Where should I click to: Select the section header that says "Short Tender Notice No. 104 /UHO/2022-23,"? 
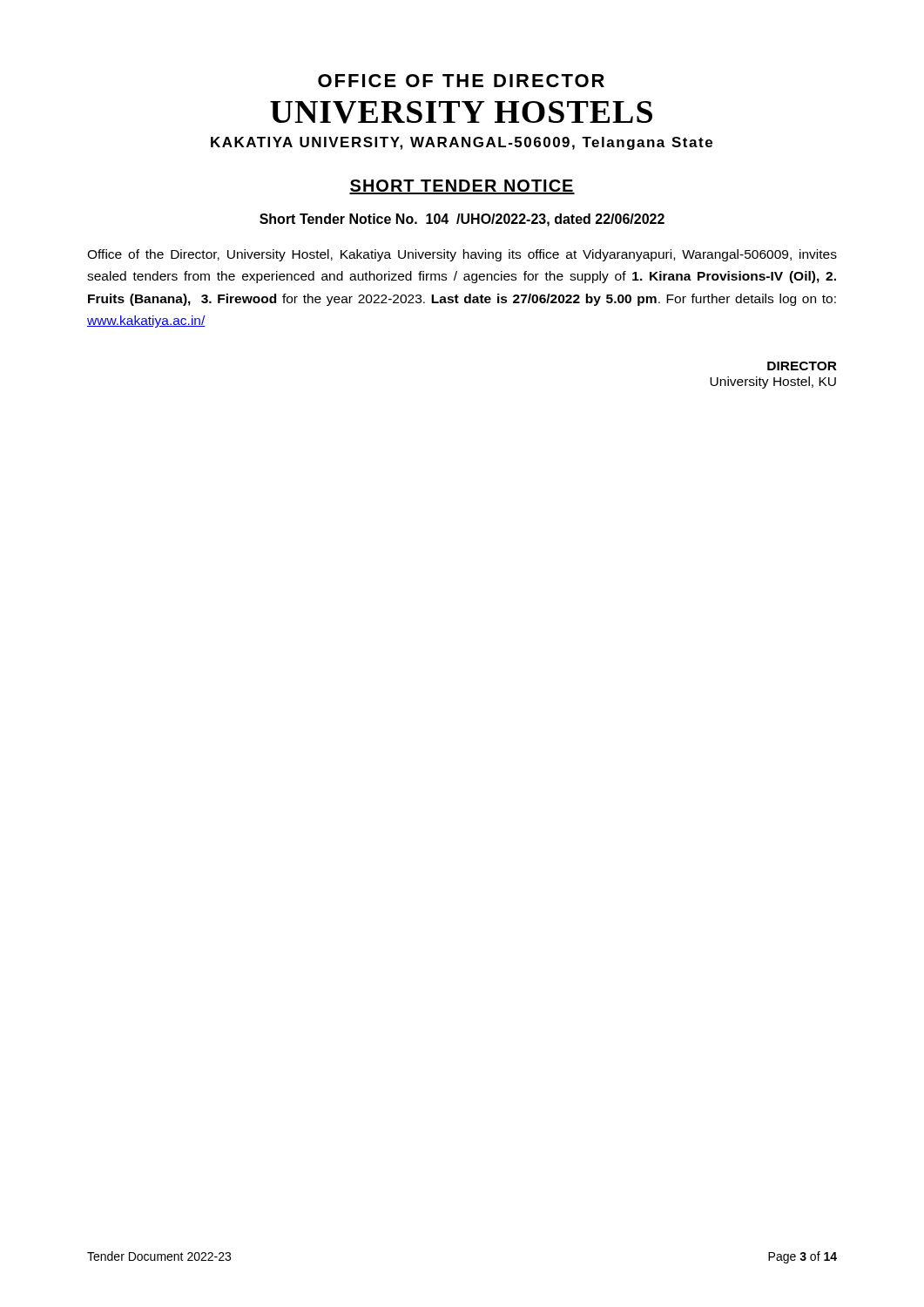click(x=462, y=219)
